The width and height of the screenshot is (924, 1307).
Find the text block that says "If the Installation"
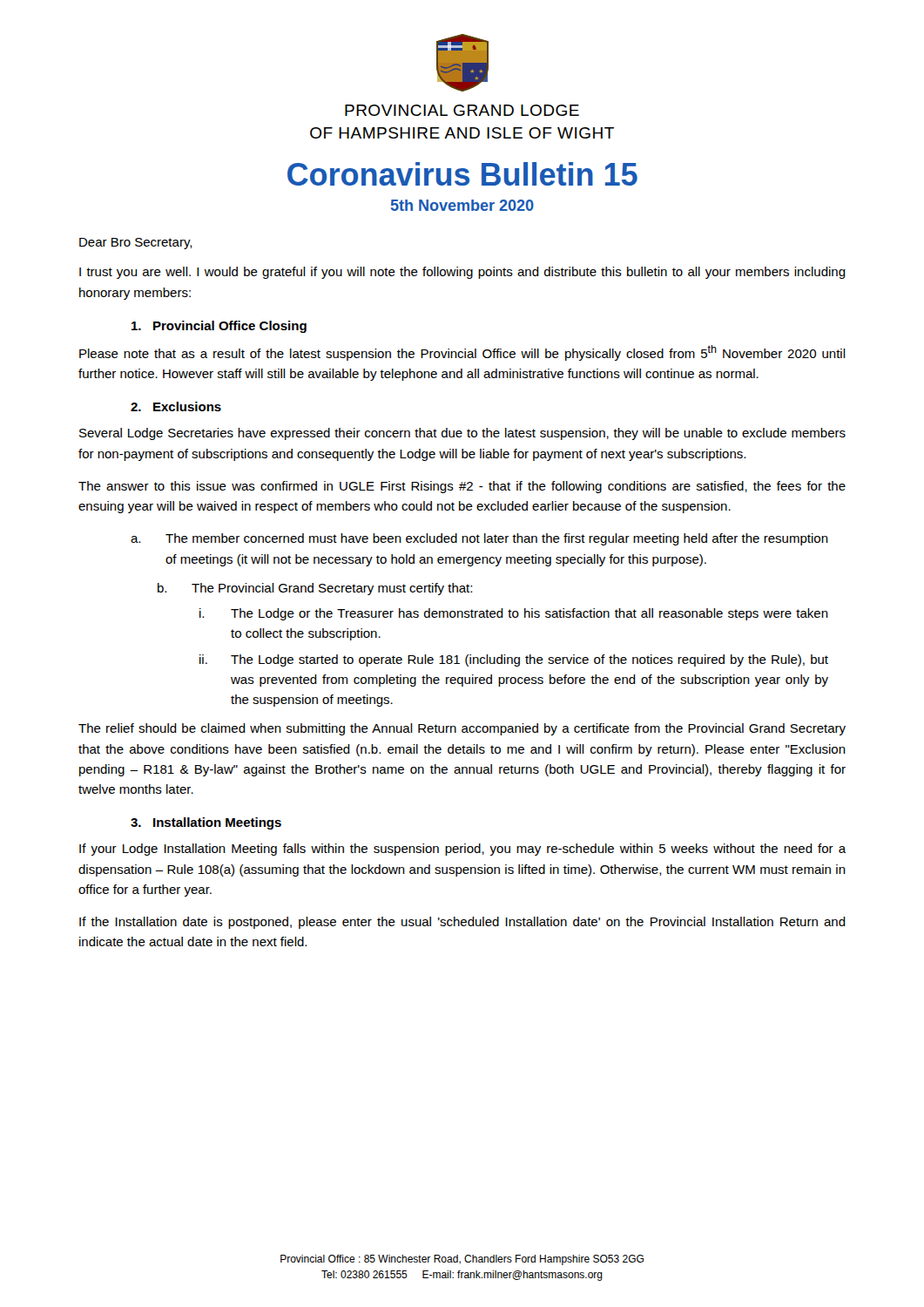pyautogui.click(x=462, y=932)
